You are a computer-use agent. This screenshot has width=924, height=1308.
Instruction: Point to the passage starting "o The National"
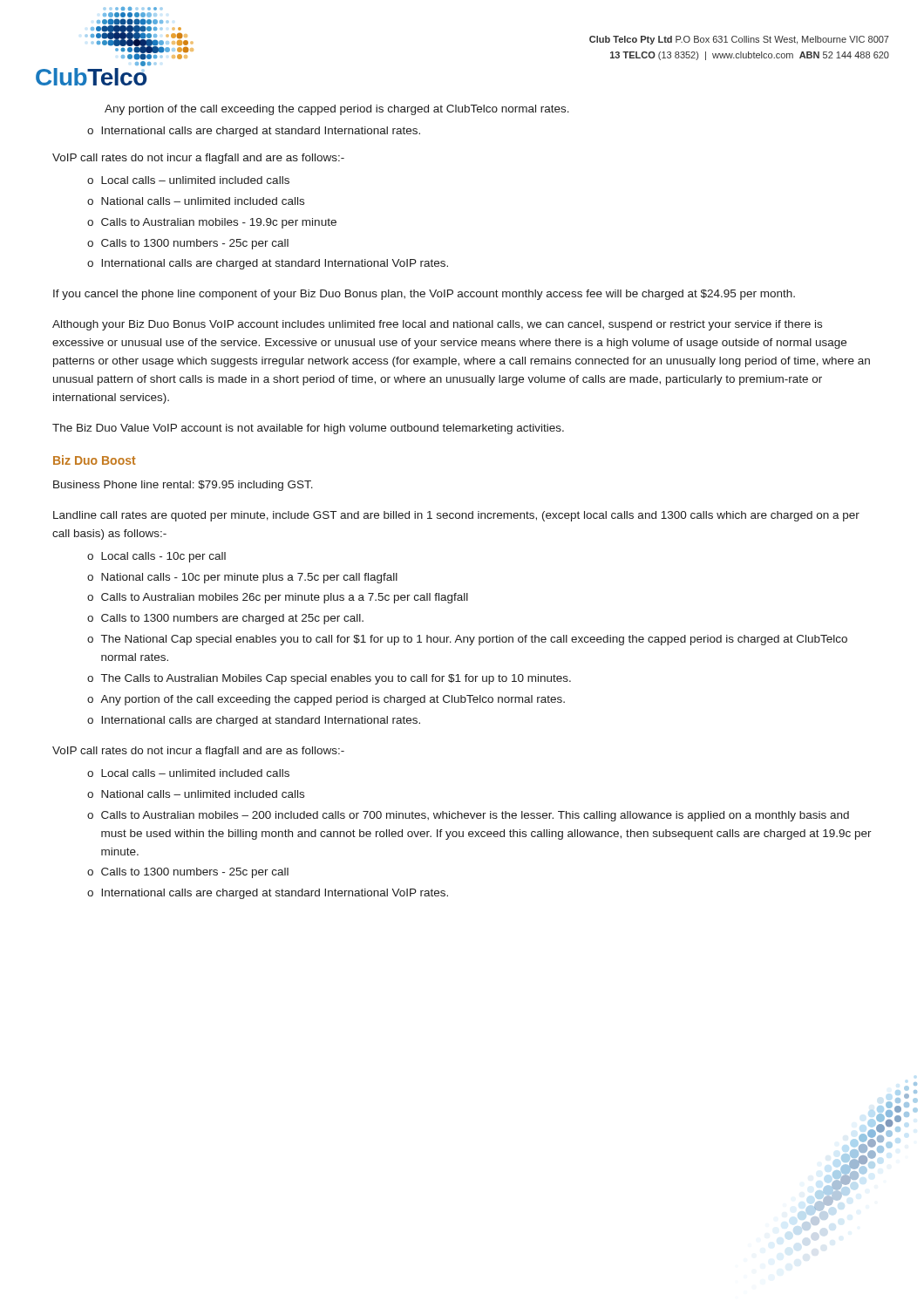(479, 649)
